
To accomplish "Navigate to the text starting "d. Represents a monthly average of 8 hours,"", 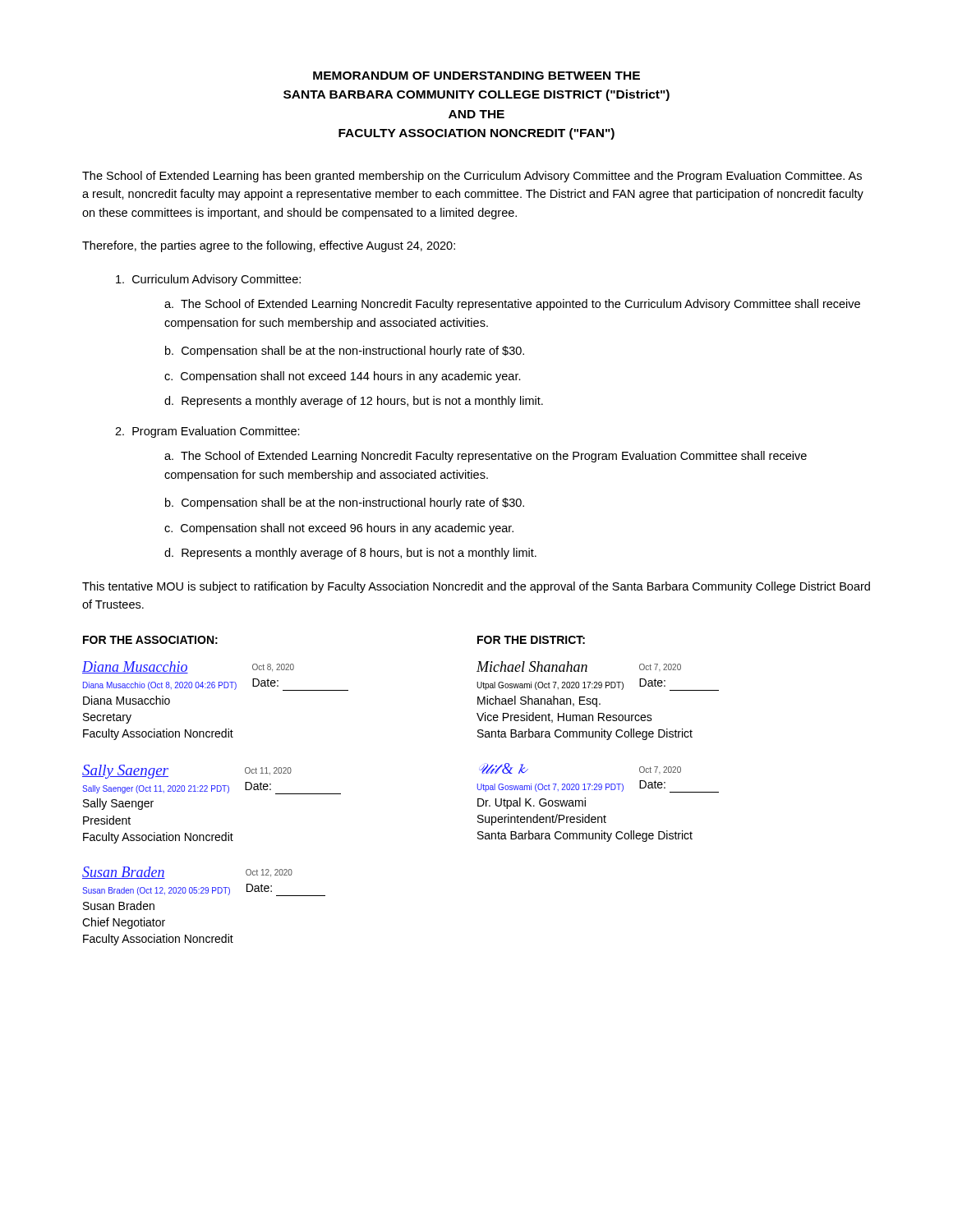I will (351, 553).
